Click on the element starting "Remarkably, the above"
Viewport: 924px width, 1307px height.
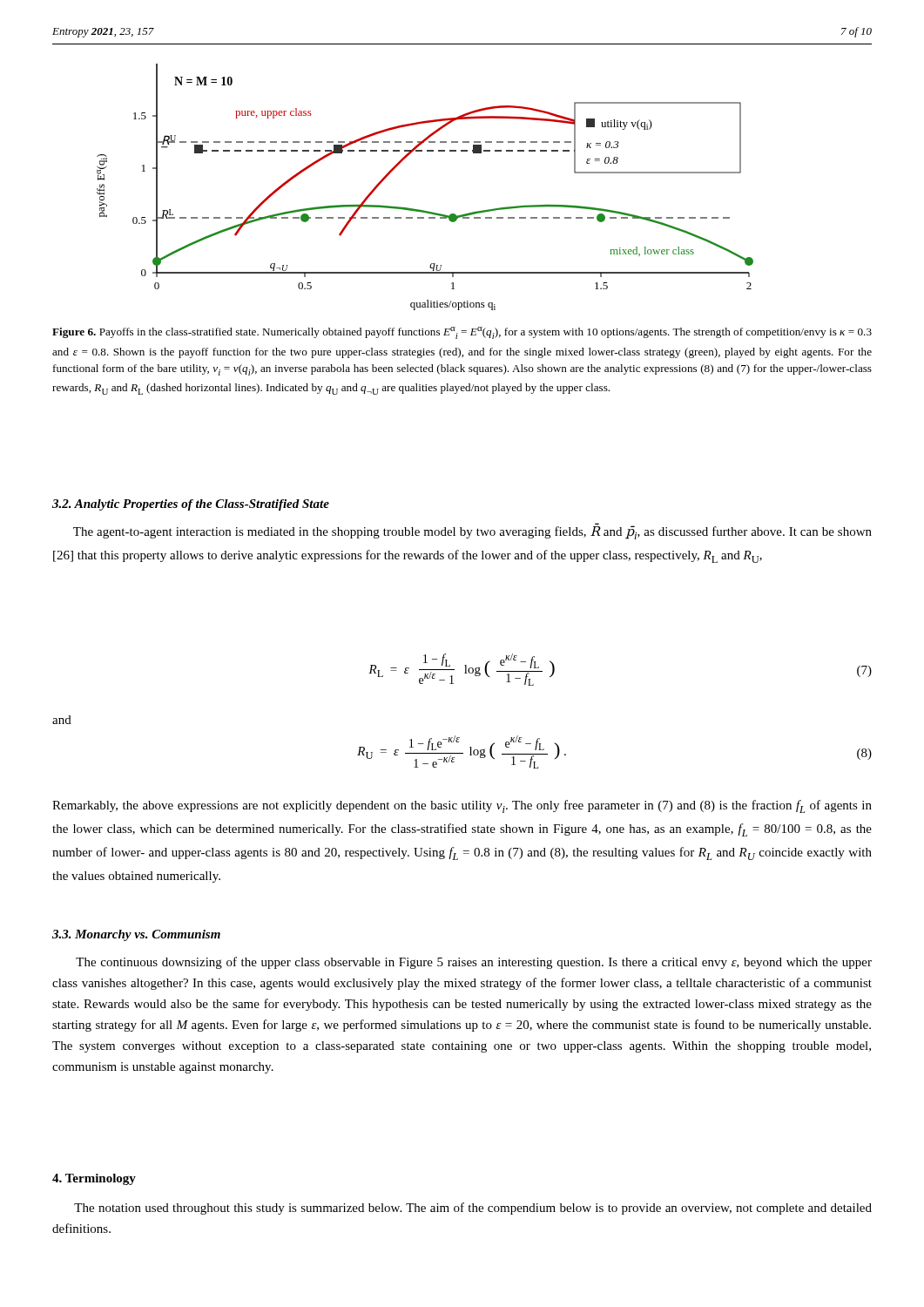(462, 840)
